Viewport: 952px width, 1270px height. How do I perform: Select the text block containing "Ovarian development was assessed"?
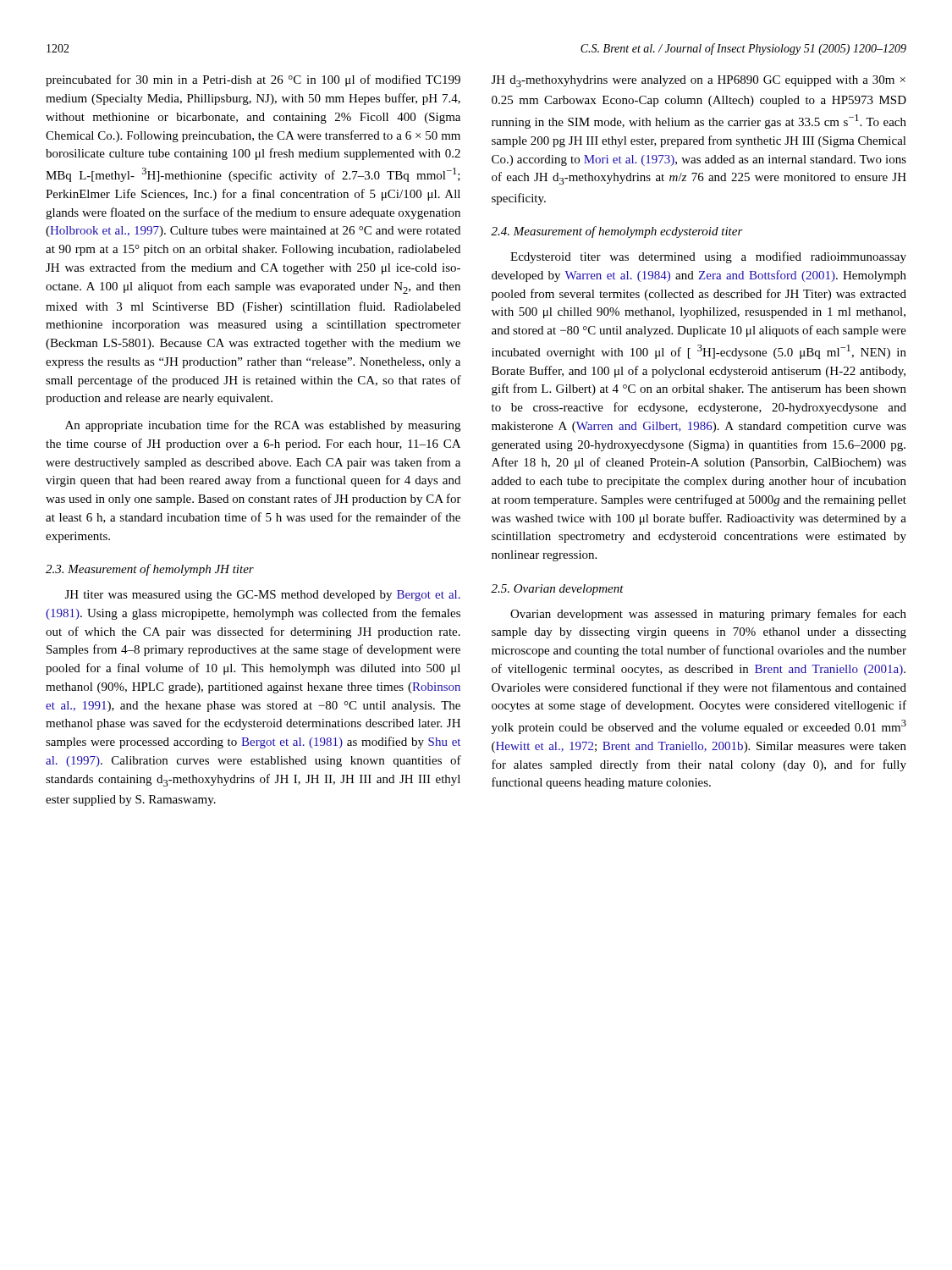[699, 699]
